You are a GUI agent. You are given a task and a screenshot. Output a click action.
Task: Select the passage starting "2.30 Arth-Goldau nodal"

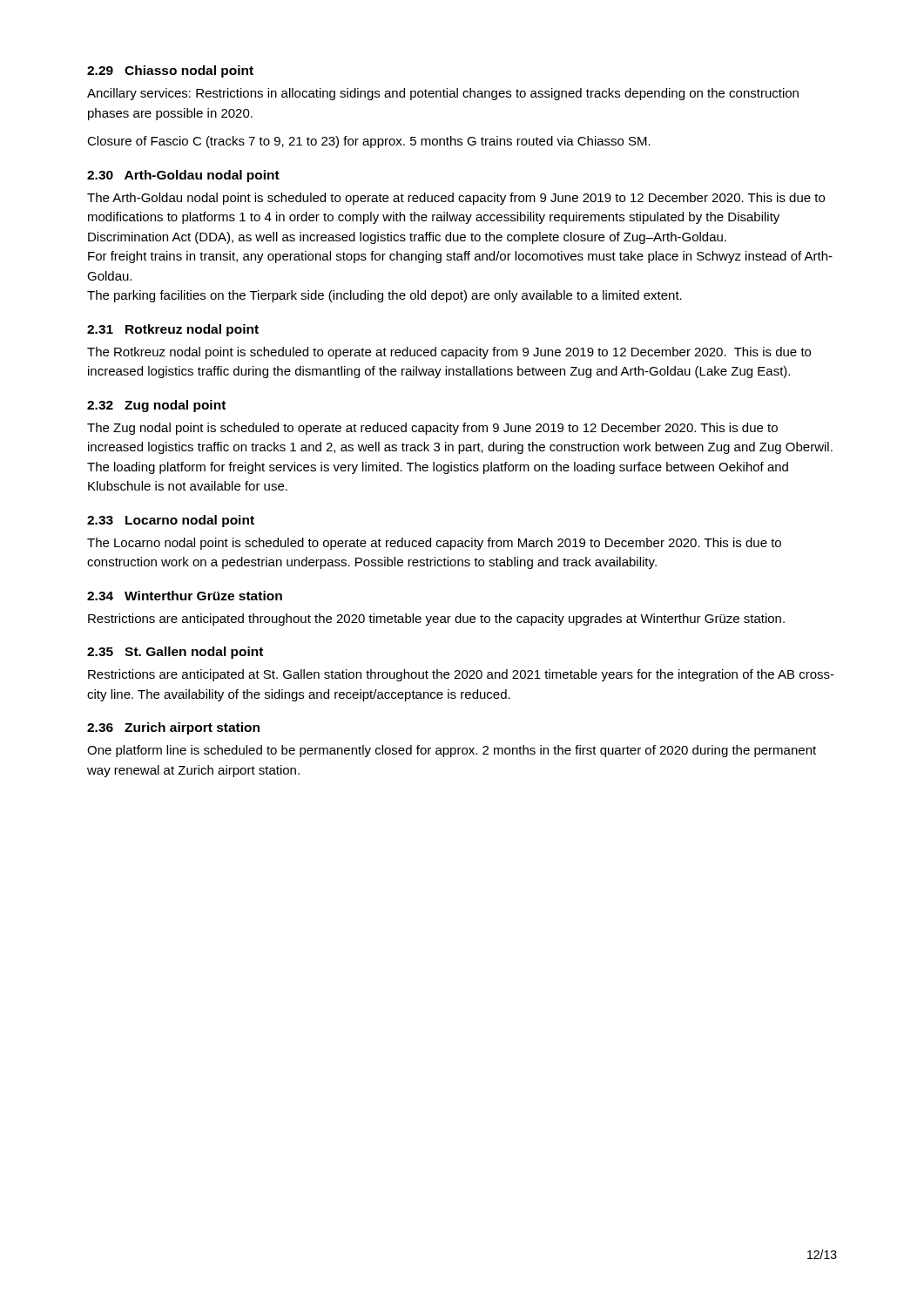(183, 174)
